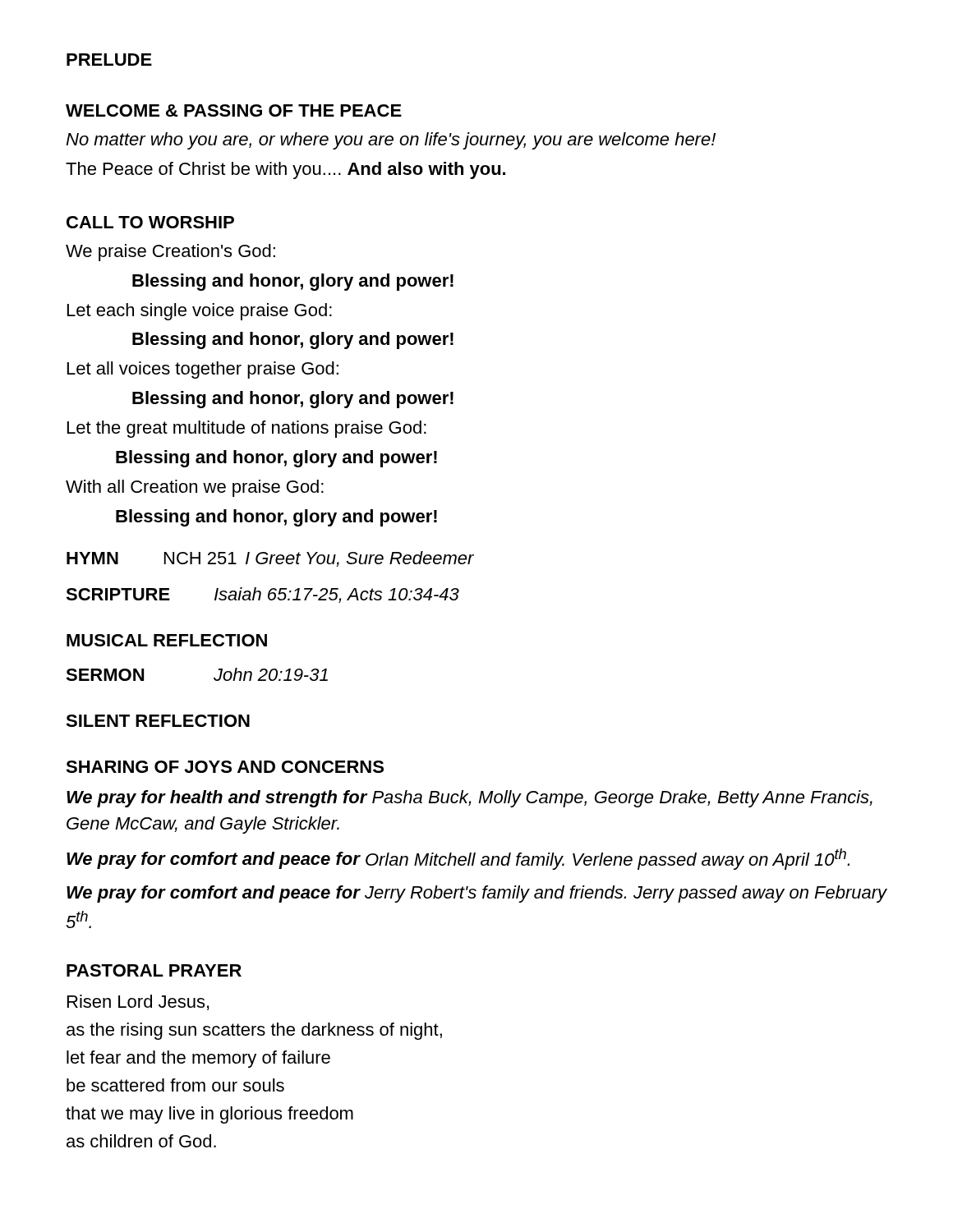Find the text block that reads "SCRIPTURE Isaiah 65:17-25, Acts"
The image size is (953, 1232).
click(x=262, y=594)
